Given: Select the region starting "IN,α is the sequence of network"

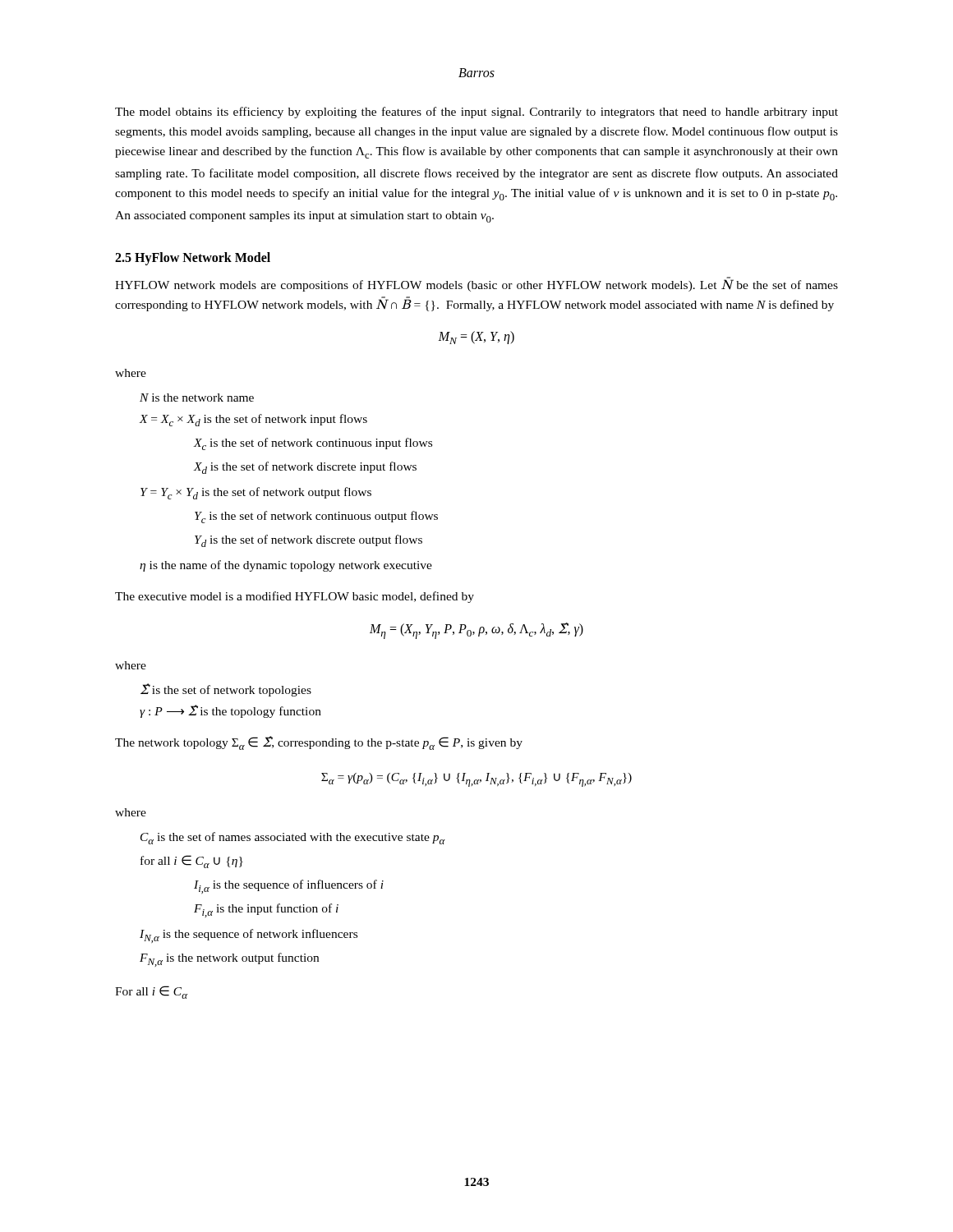Looking at the screenshot, I should tap(249, 935).
